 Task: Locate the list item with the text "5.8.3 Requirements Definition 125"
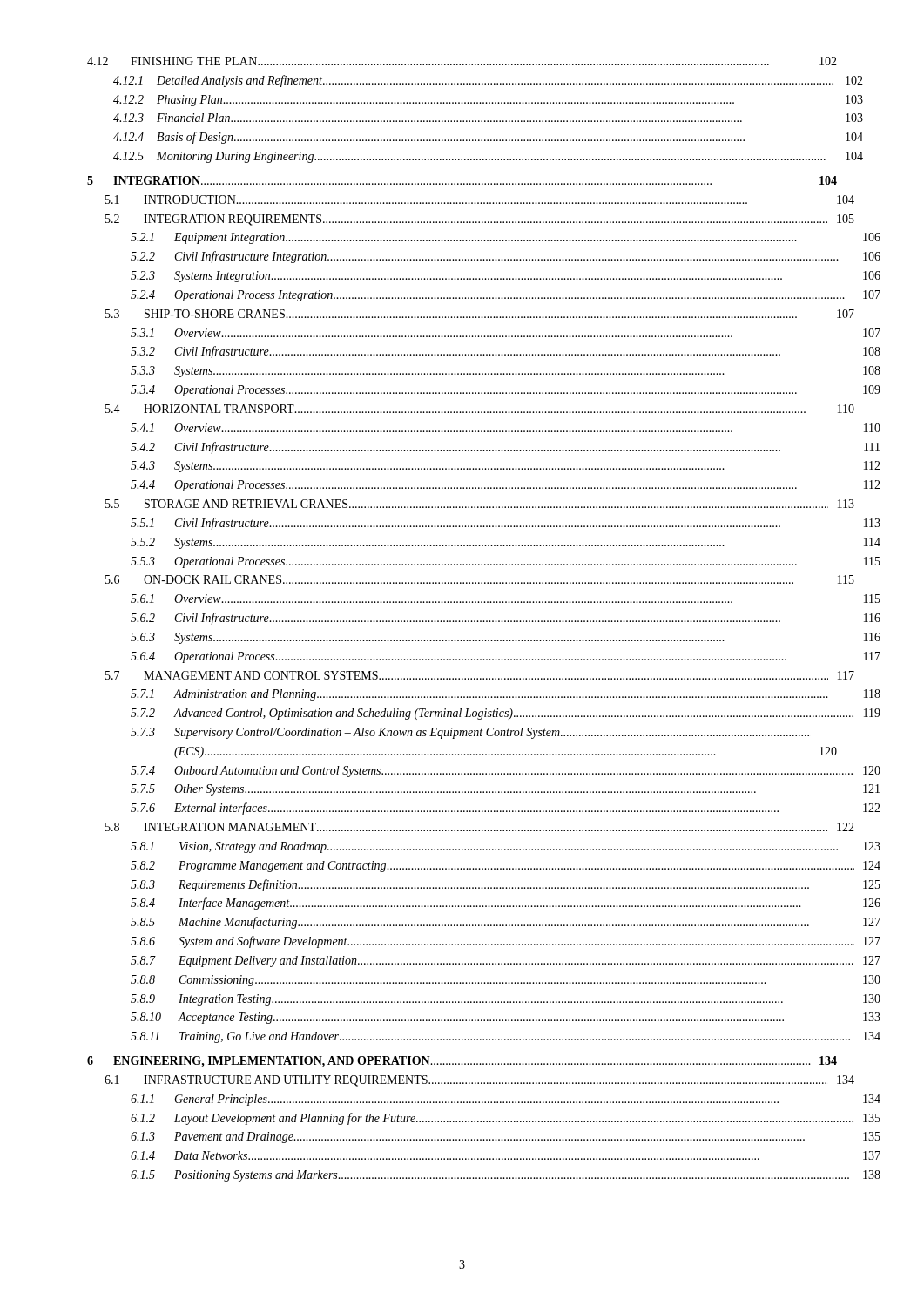click(506, 885)
